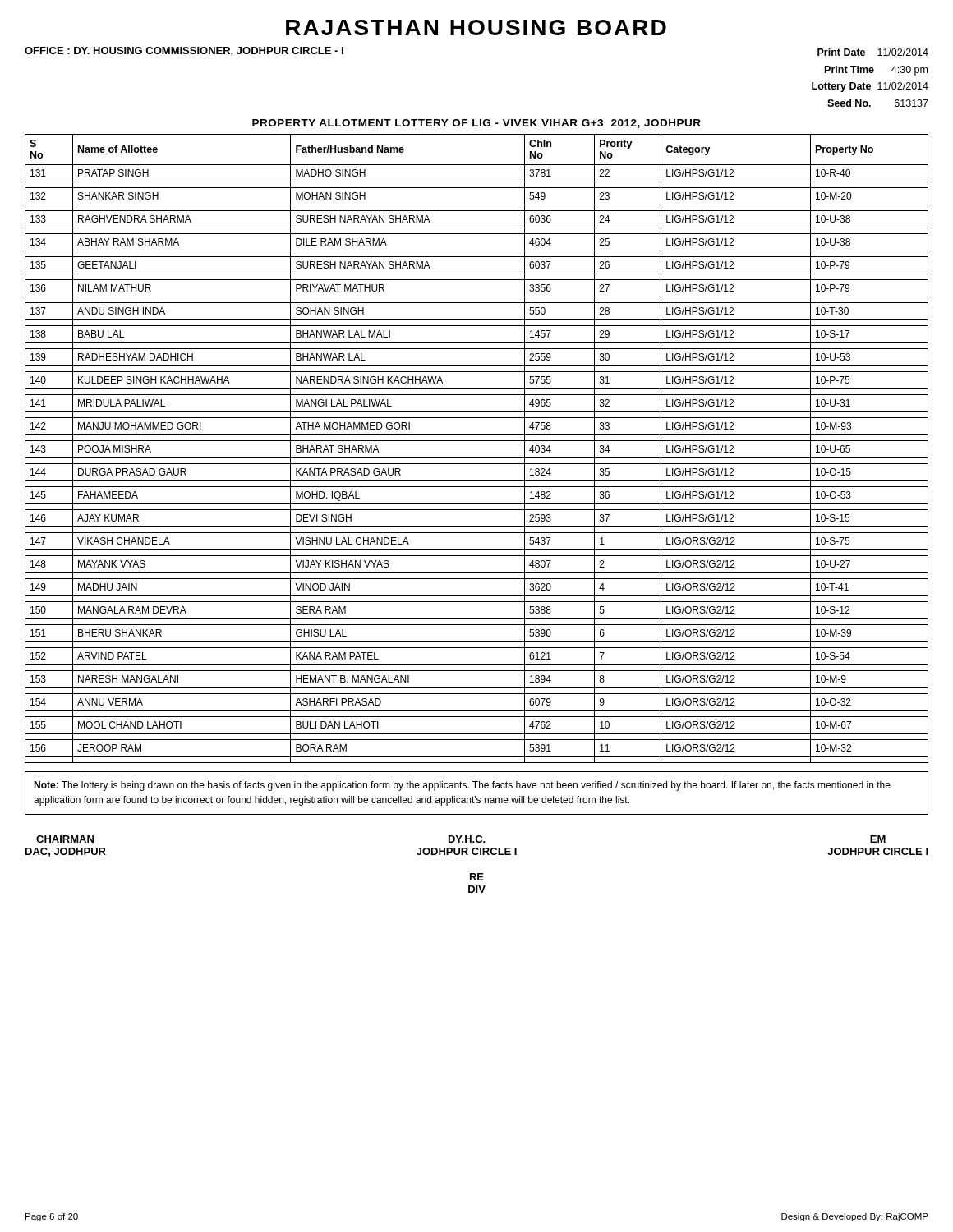
Task: Point to the region starting "PROPERTY ALLOTMENT LOTTERY OF LIG - VIVEK"
Action: pos(476,122)
